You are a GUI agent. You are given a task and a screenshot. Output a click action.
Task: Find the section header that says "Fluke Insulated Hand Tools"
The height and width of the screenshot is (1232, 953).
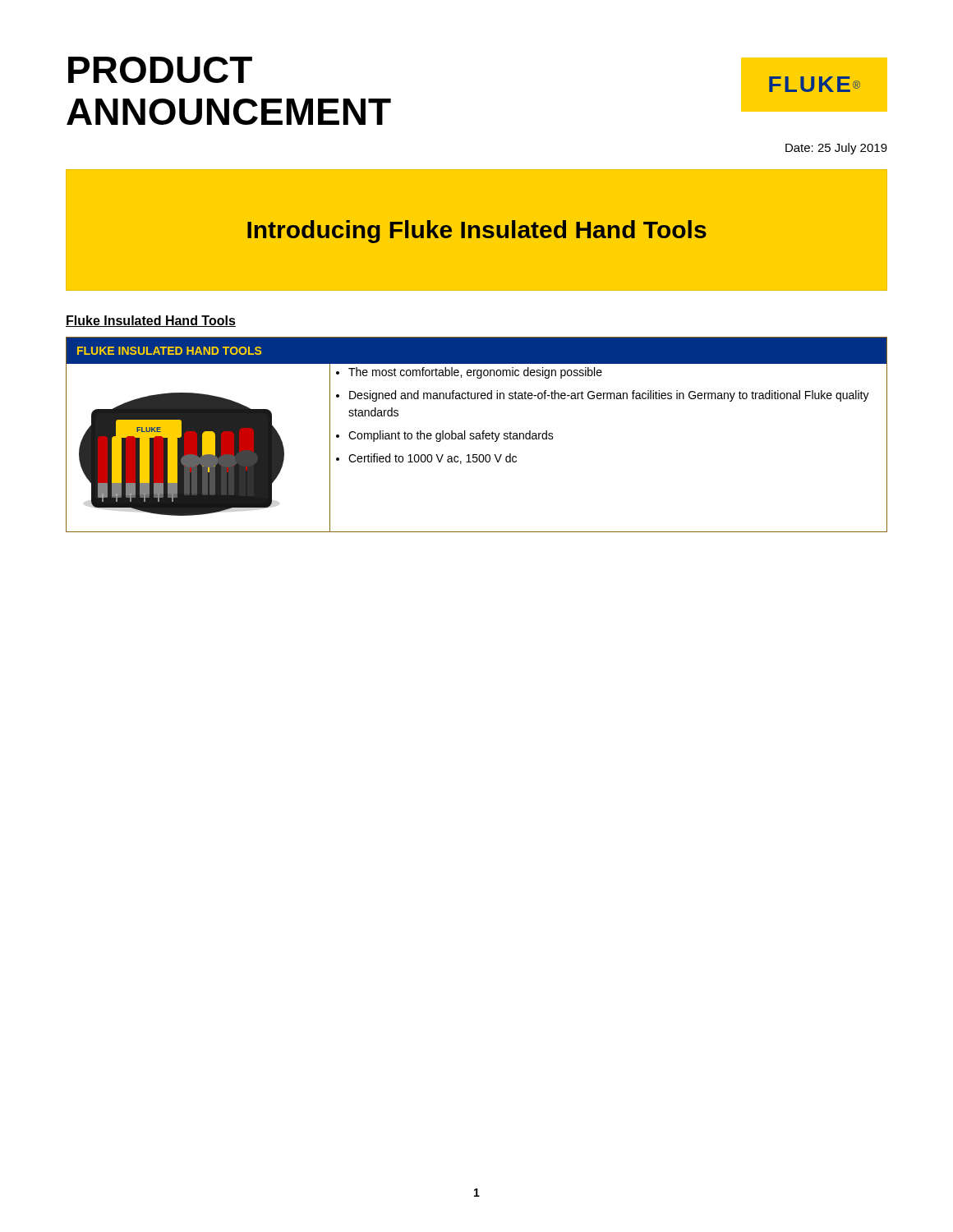(x=151, y=321)
